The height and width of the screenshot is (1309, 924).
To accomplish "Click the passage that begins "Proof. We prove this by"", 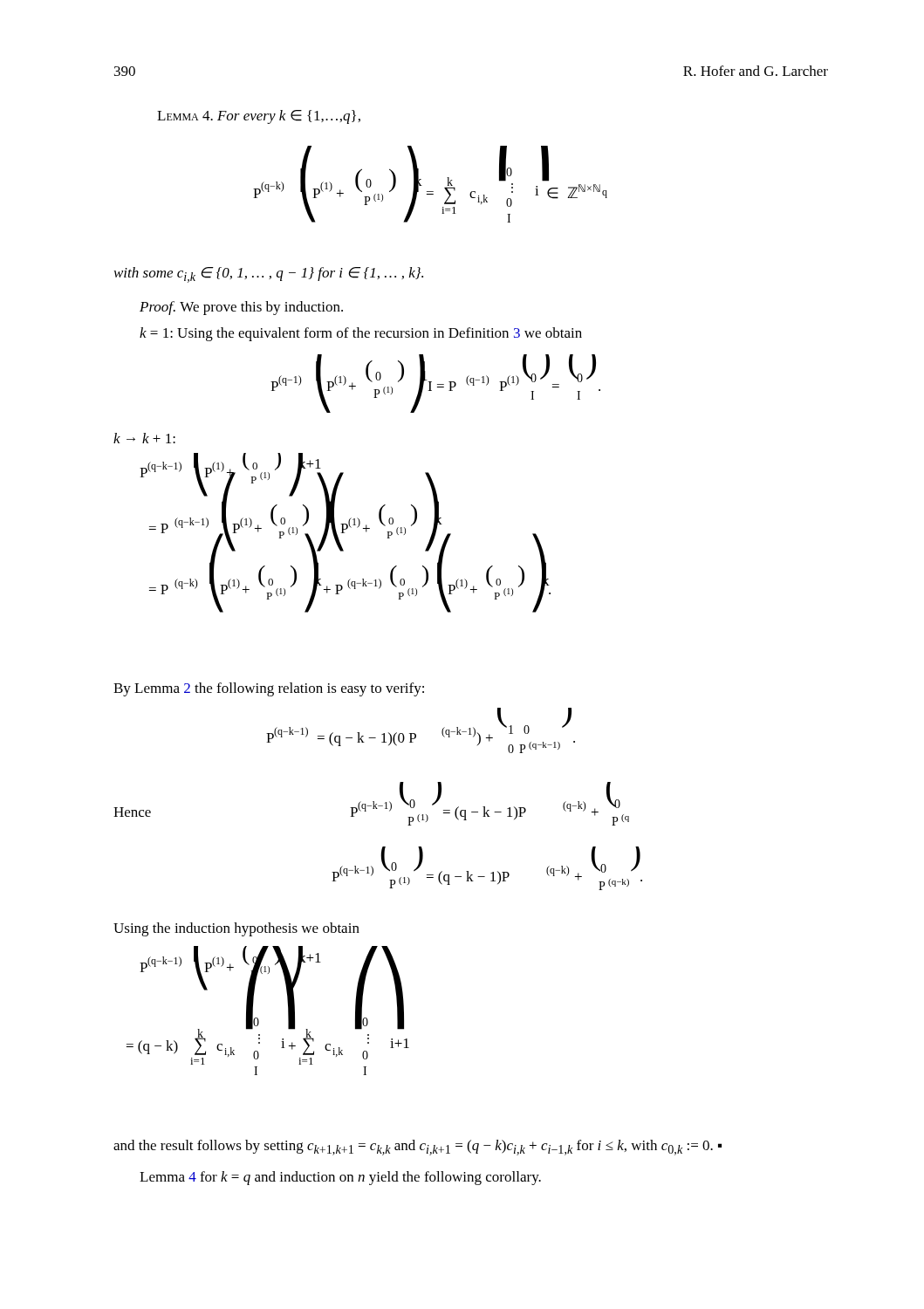I will coord(242,307).
